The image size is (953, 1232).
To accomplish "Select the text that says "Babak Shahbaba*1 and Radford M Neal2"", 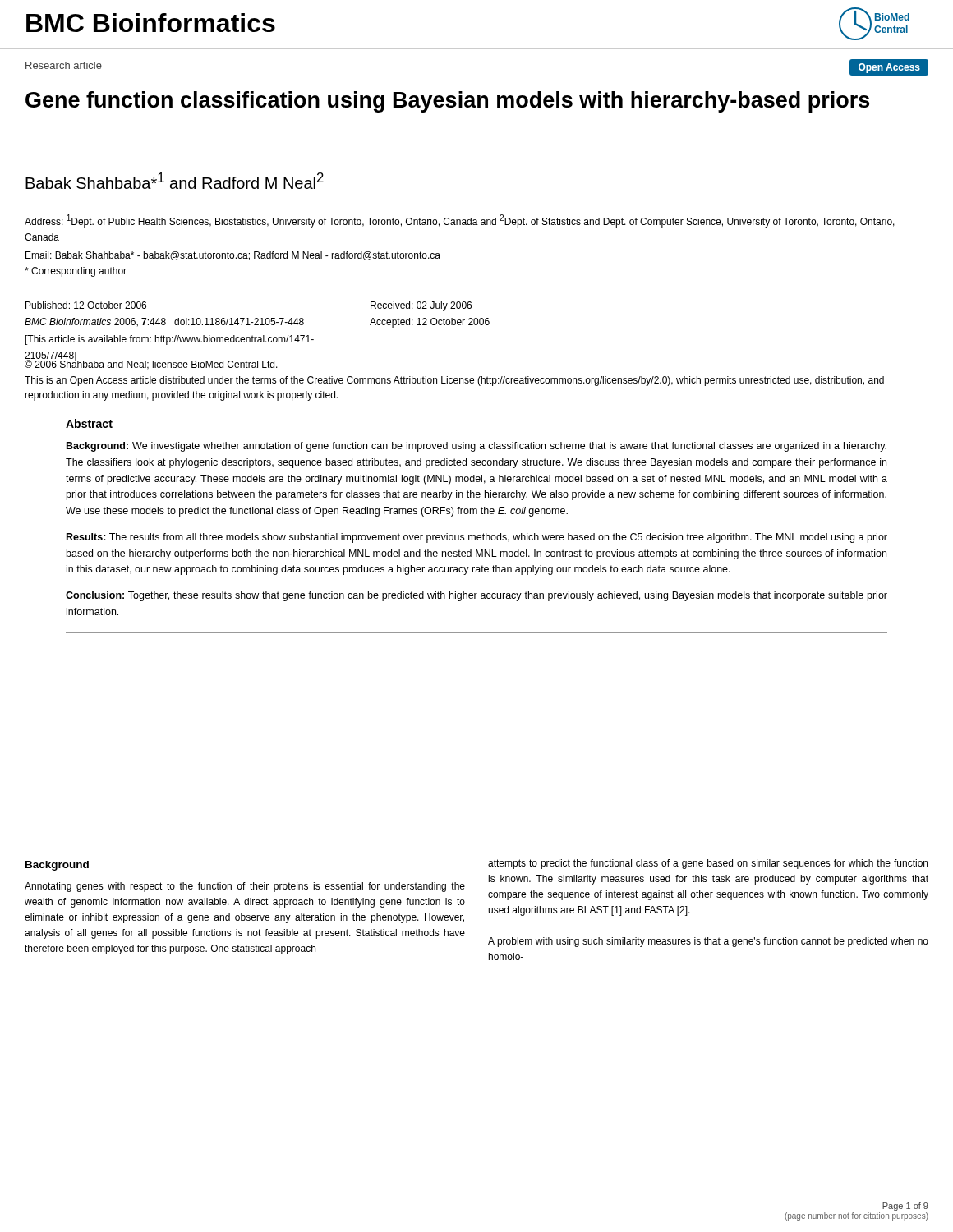I will click(174, 181).
